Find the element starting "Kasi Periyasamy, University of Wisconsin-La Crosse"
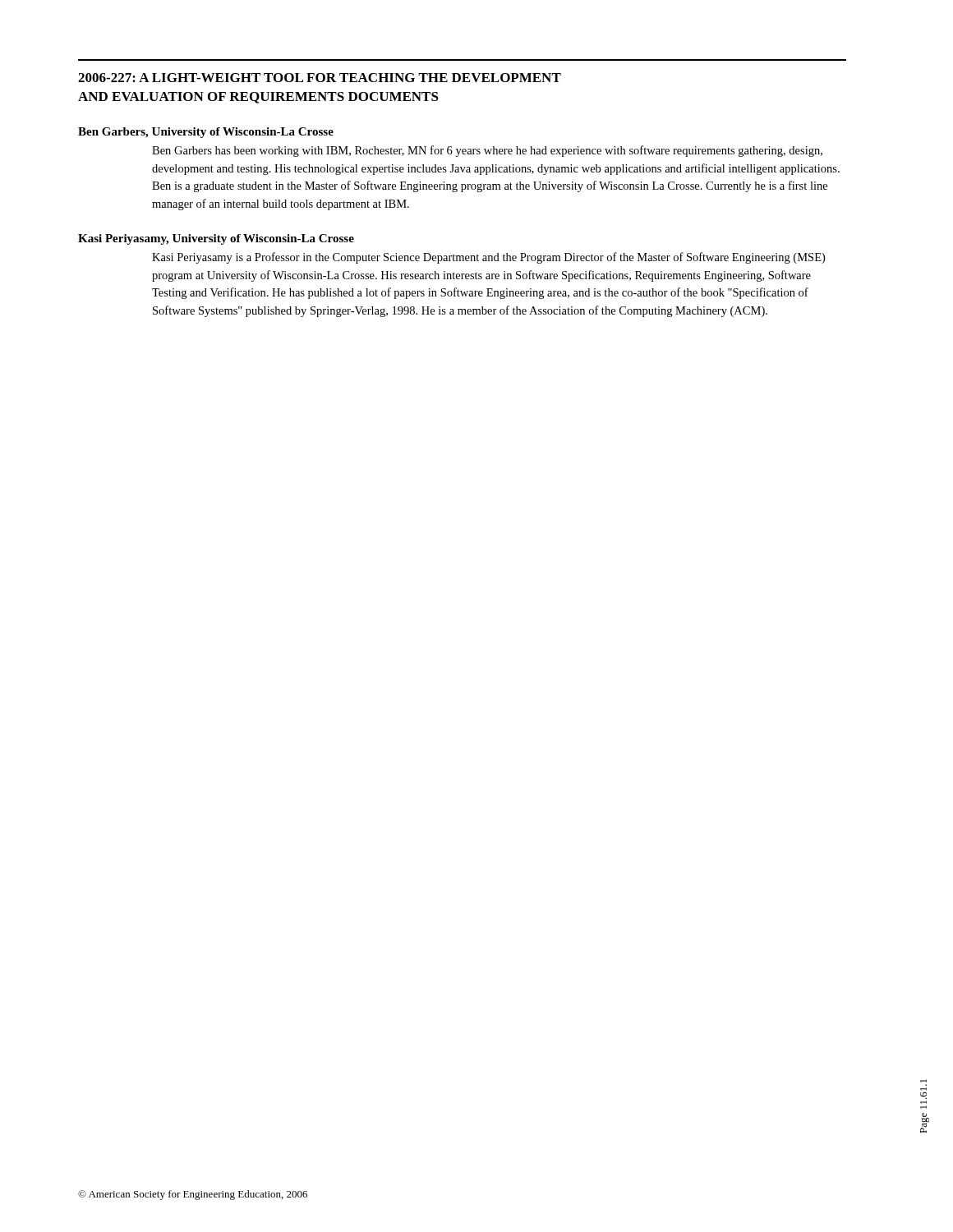The height and width of the screenshot is (1232, 953). [462, 276]
